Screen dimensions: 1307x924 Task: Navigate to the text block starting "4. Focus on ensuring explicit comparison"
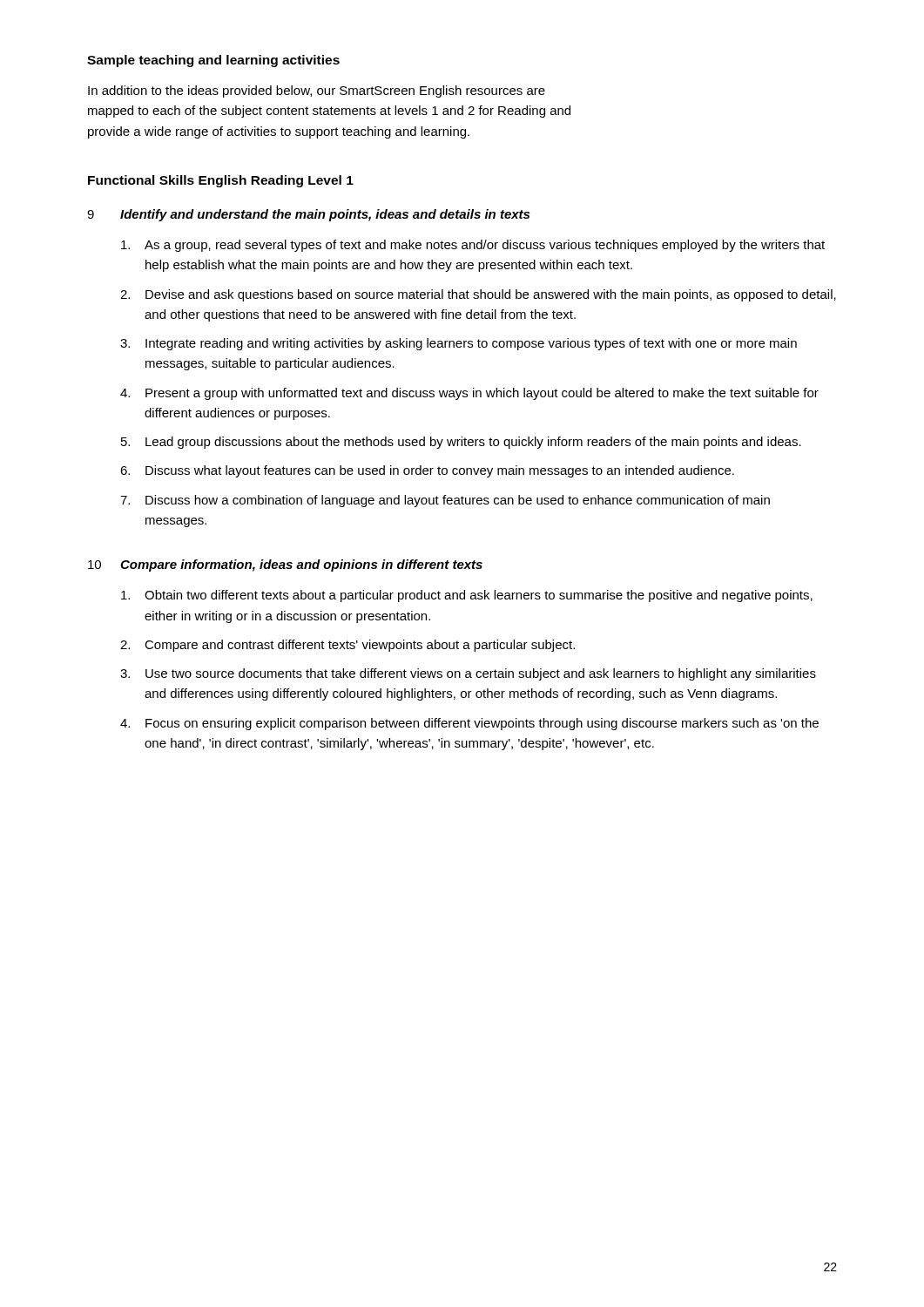point(479,733)
